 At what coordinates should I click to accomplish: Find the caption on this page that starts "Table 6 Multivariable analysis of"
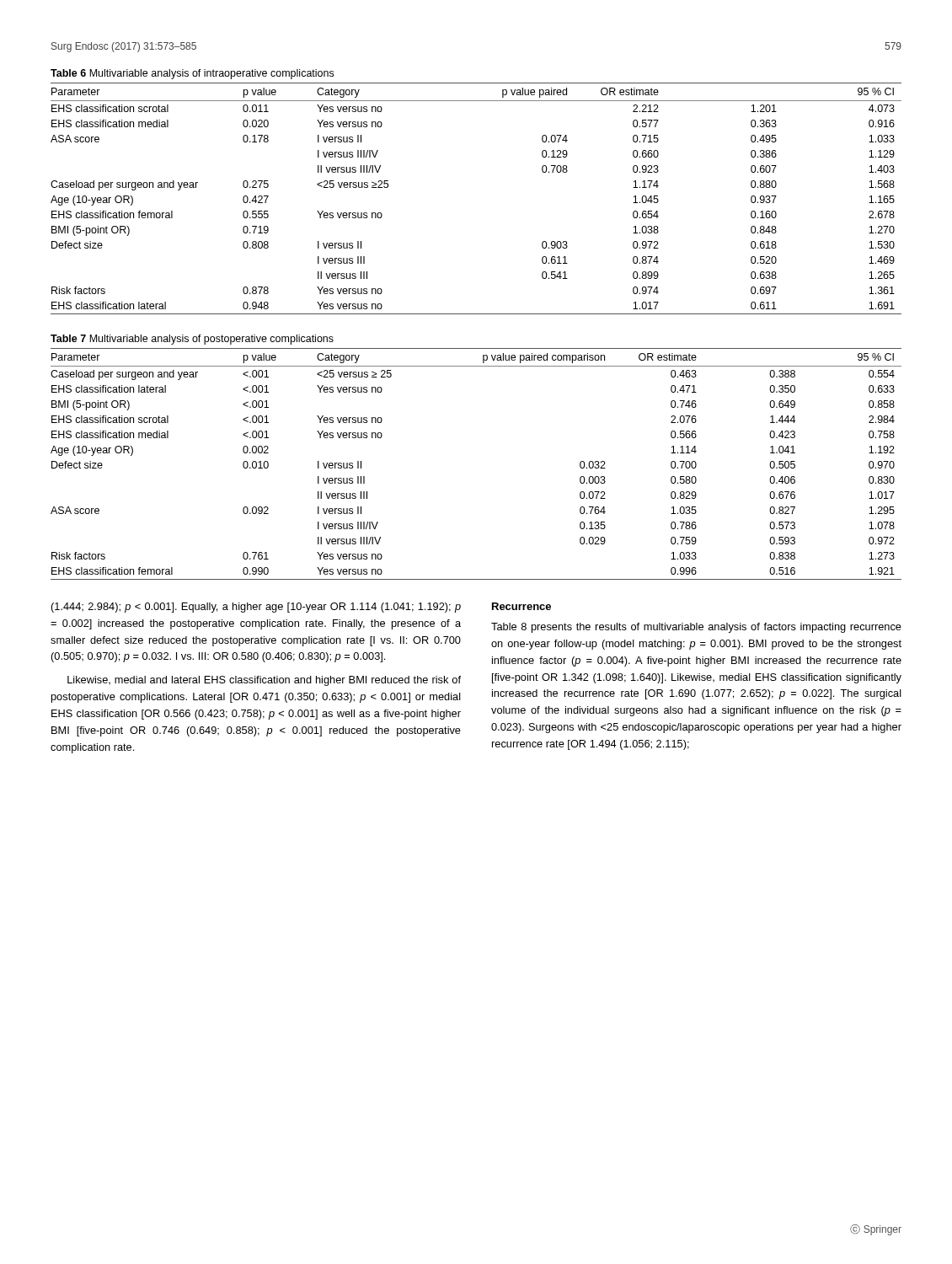(192, 73)
